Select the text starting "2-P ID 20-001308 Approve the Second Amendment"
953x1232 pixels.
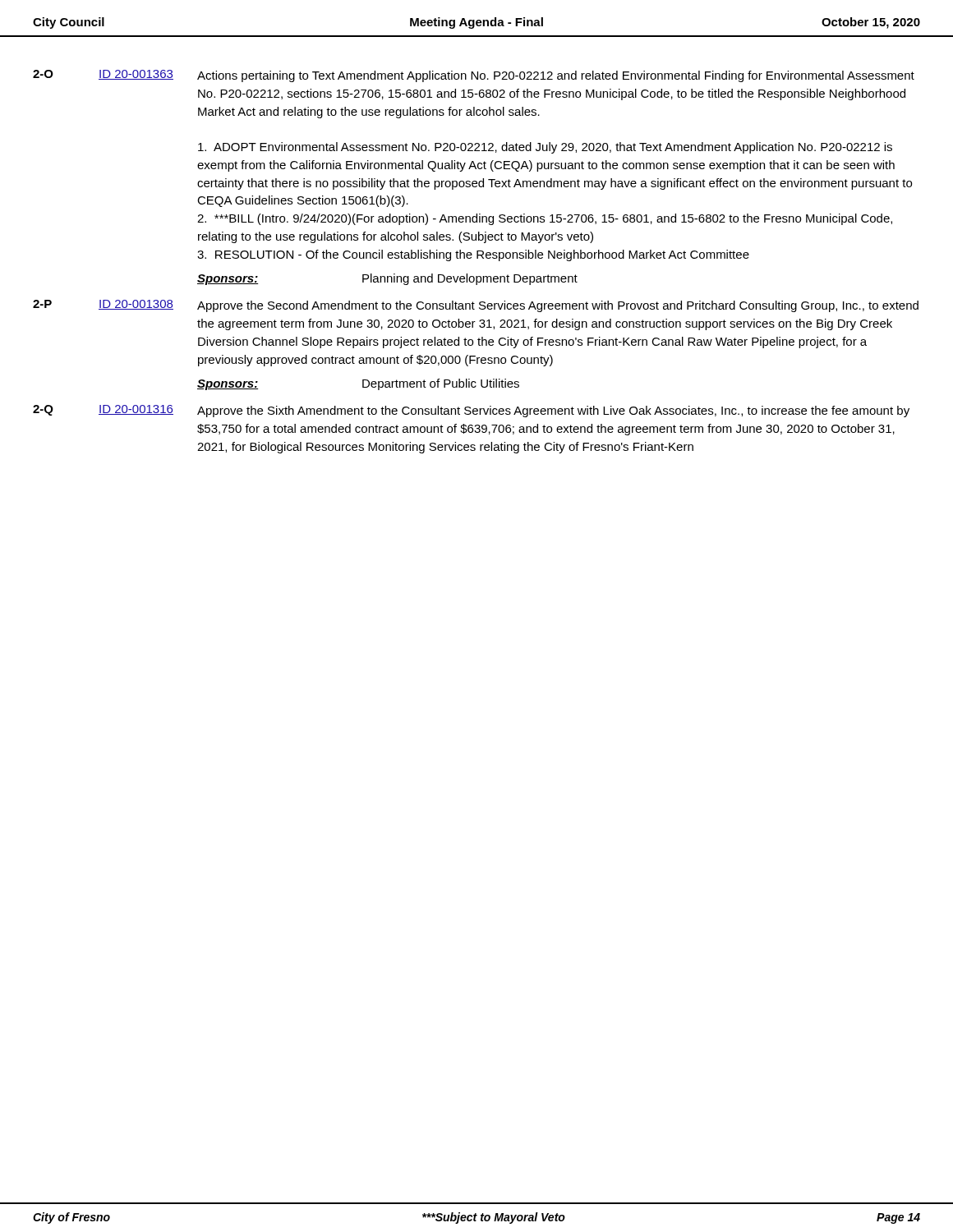coord(476,332)
